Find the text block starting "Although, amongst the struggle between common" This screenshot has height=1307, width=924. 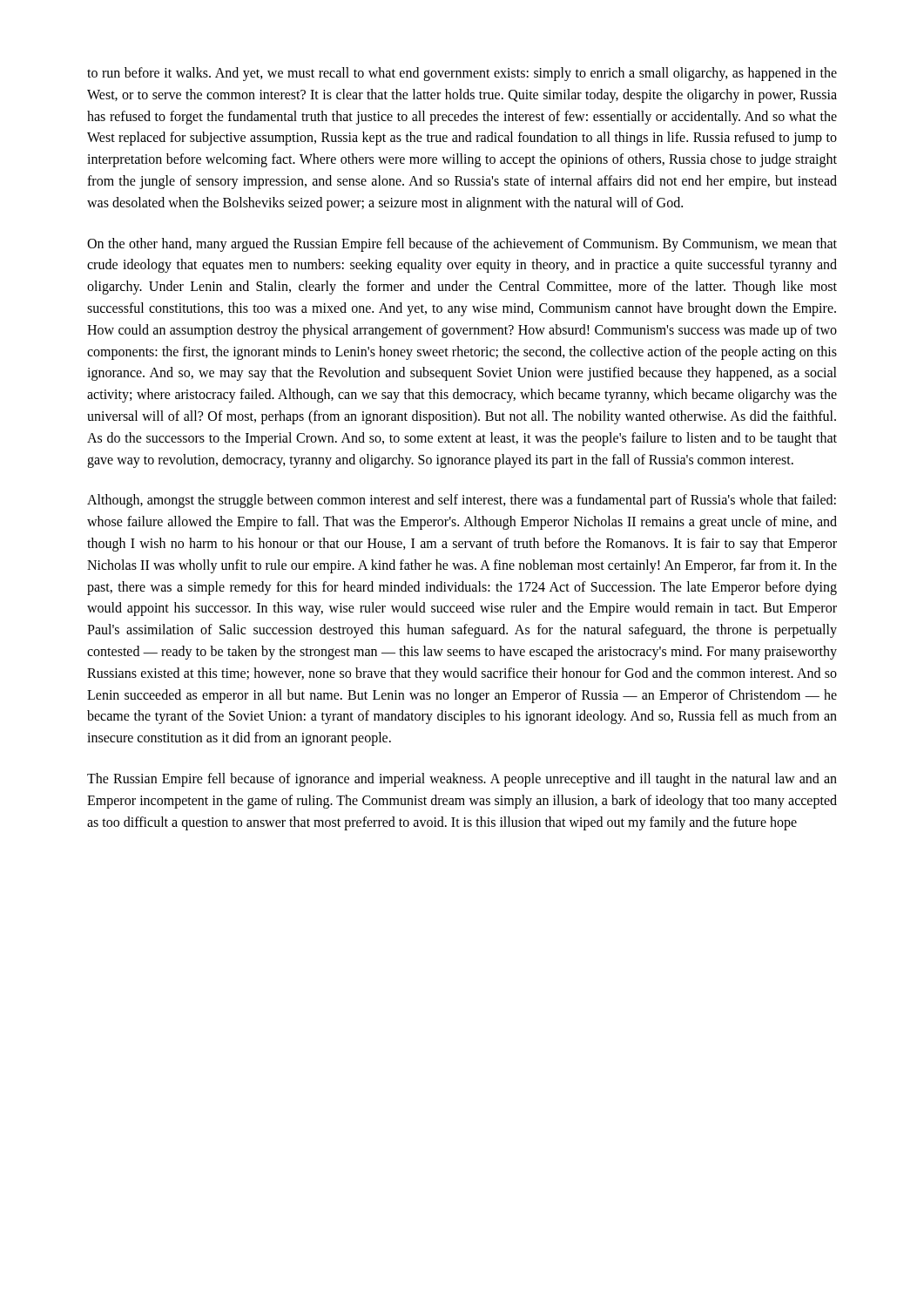[x=462, y=619]
